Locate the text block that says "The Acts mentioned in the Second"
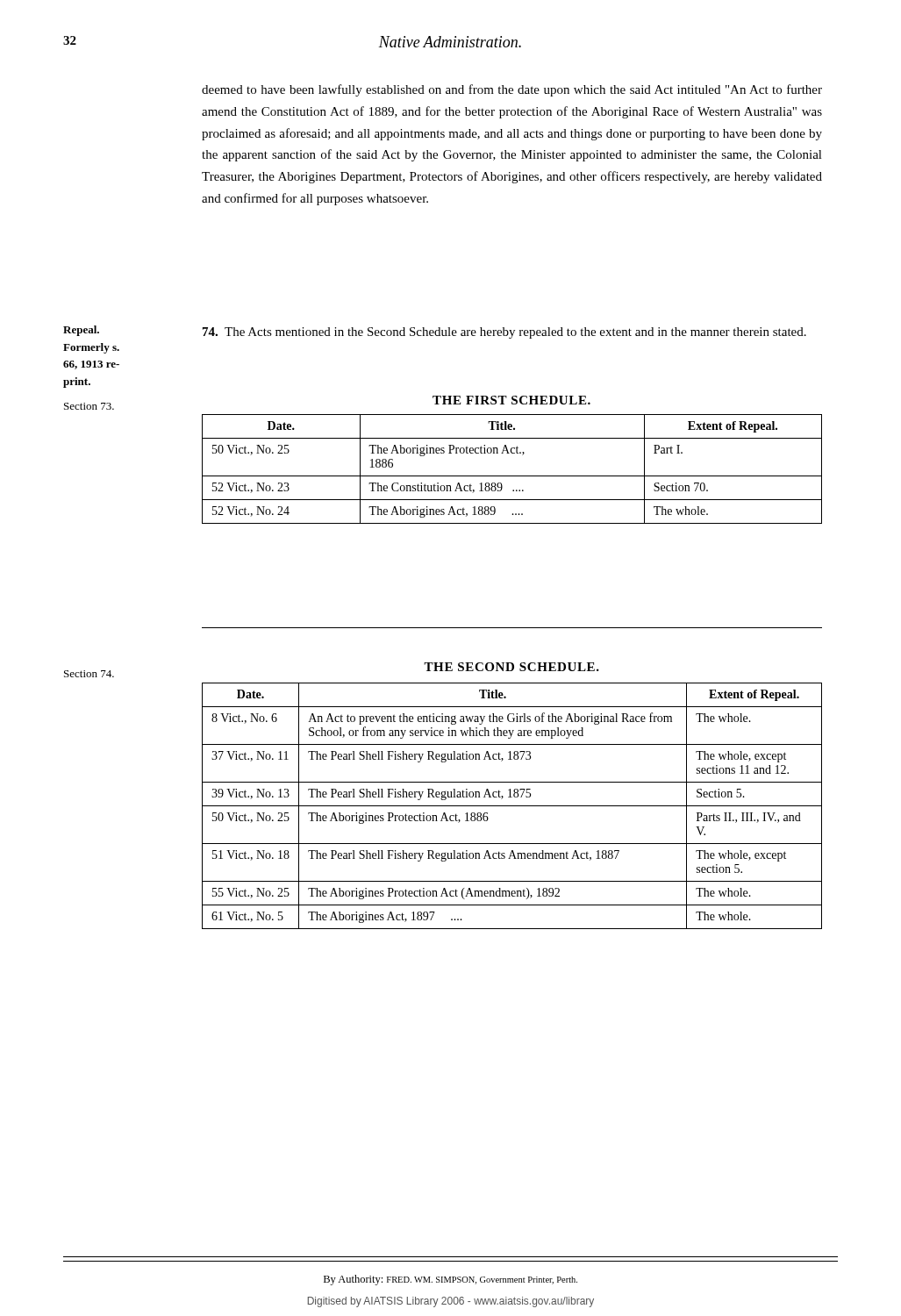 point(504,332)
